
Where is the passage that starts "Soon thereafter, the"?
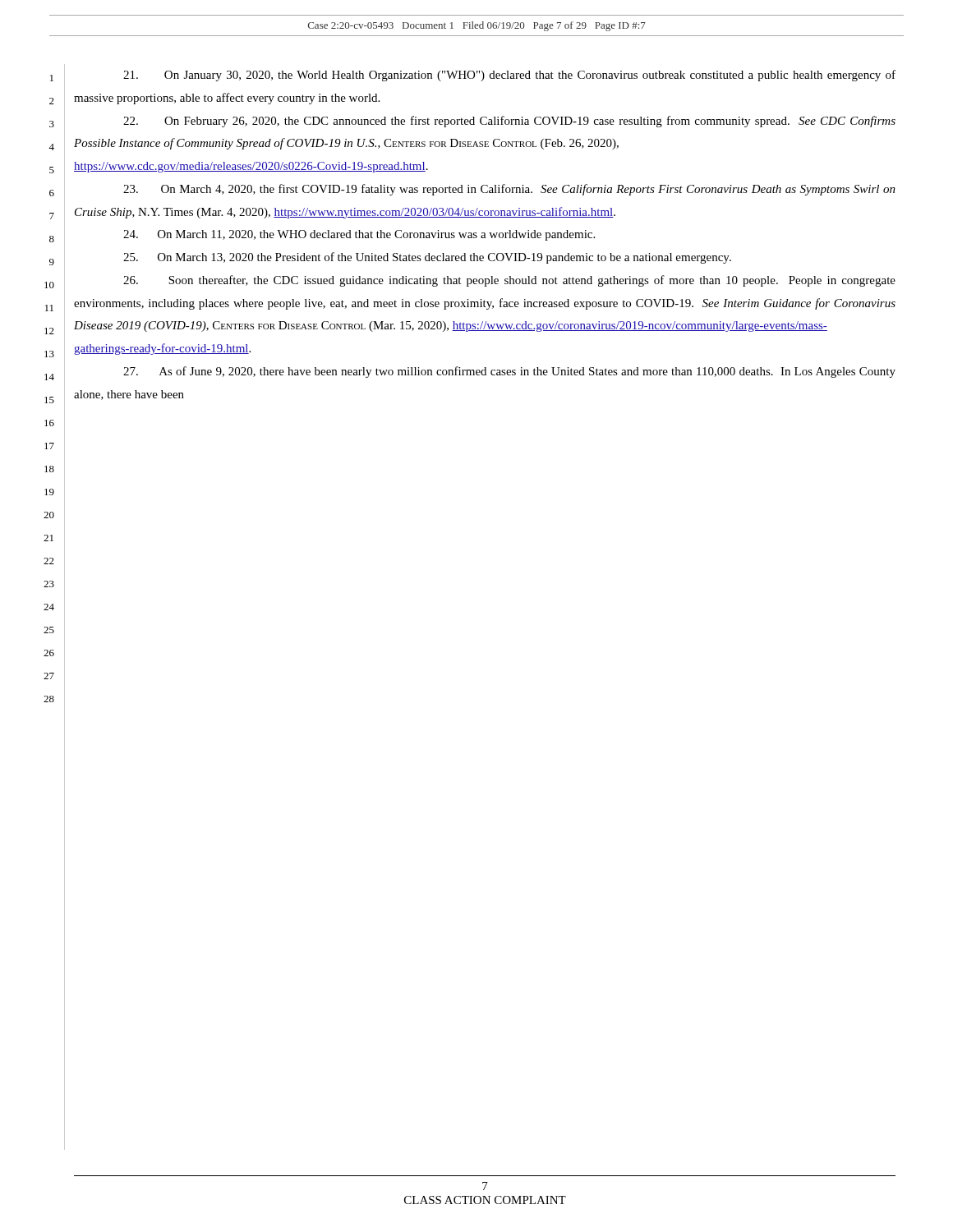click(x=485, y=303)
